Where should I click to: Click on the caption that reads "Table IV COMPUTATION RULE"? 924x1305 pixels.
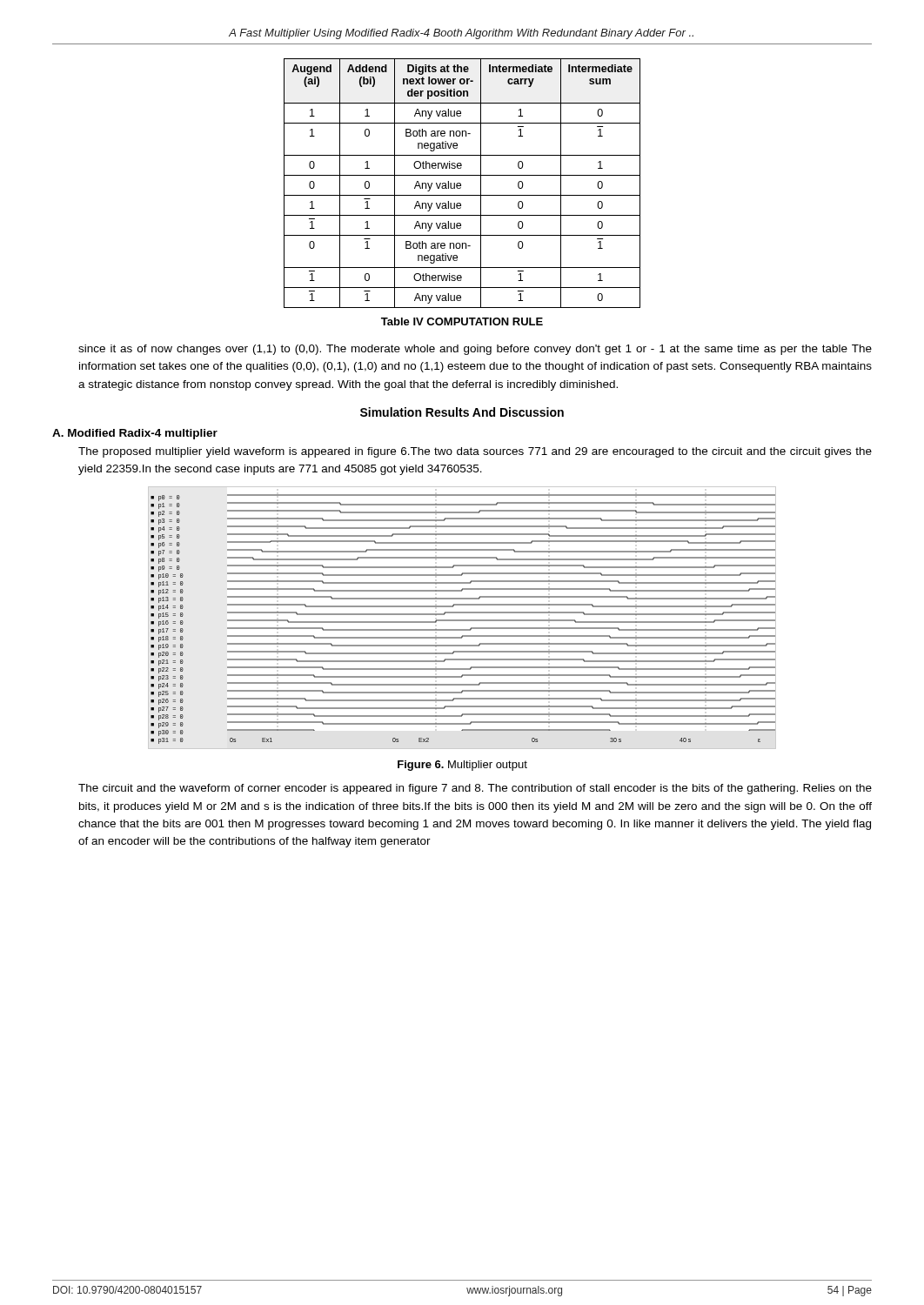click(462, 321)
